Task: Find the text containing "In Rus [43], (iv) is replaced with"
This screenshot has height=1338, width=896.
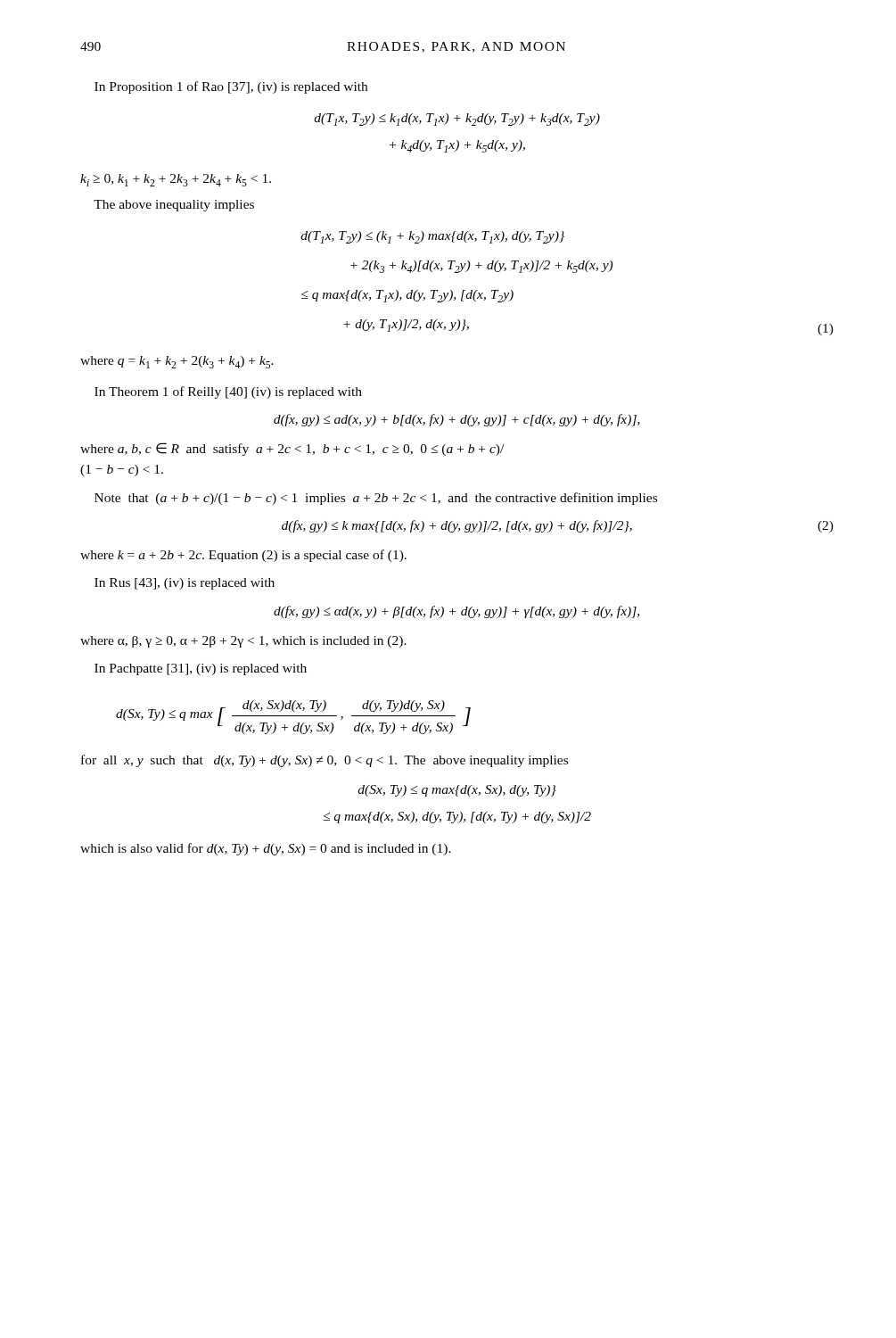Action: pyautogui.click(x=178, y=582)
